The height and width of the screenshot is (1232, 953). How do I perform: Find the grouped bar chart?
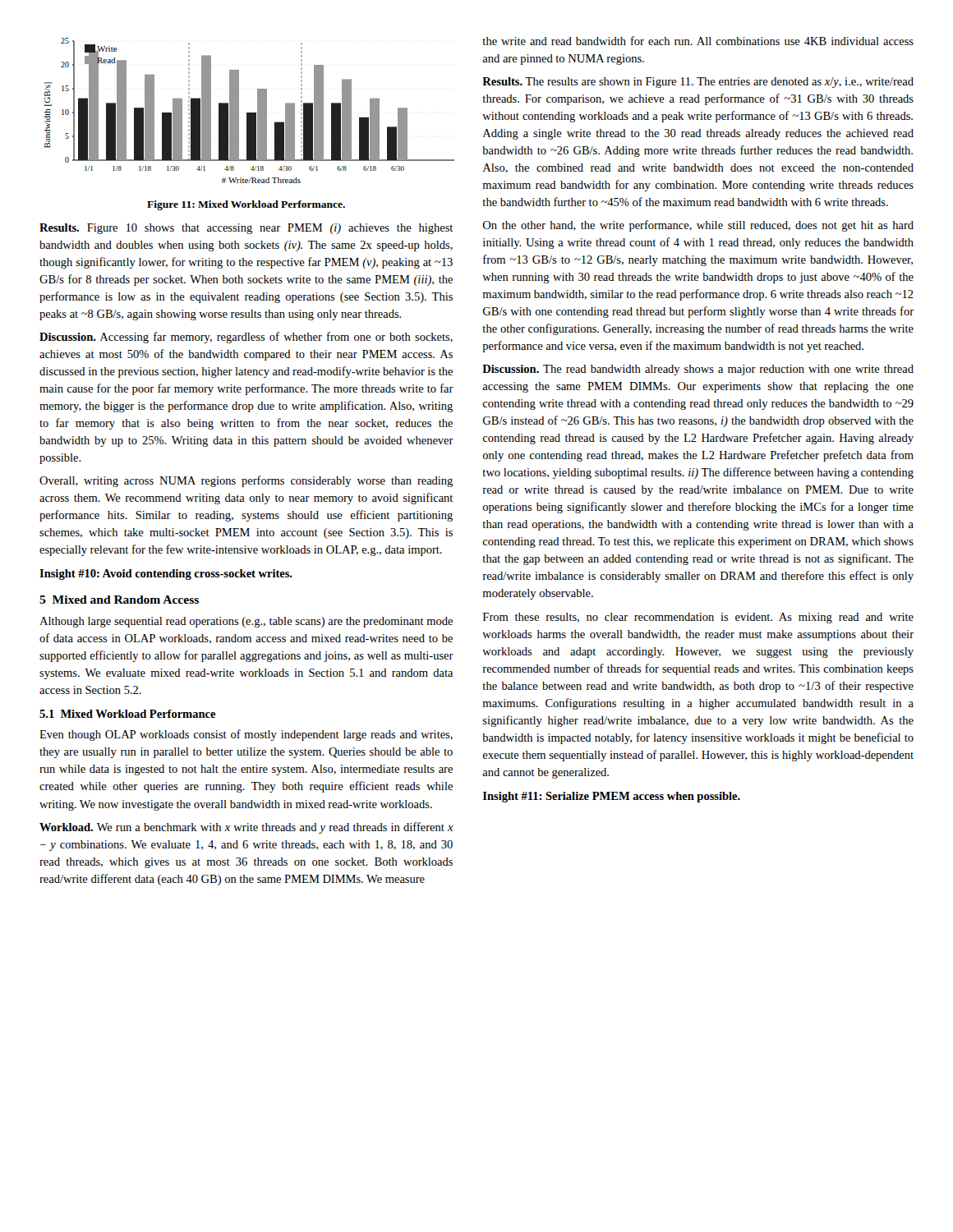(246, 113)
